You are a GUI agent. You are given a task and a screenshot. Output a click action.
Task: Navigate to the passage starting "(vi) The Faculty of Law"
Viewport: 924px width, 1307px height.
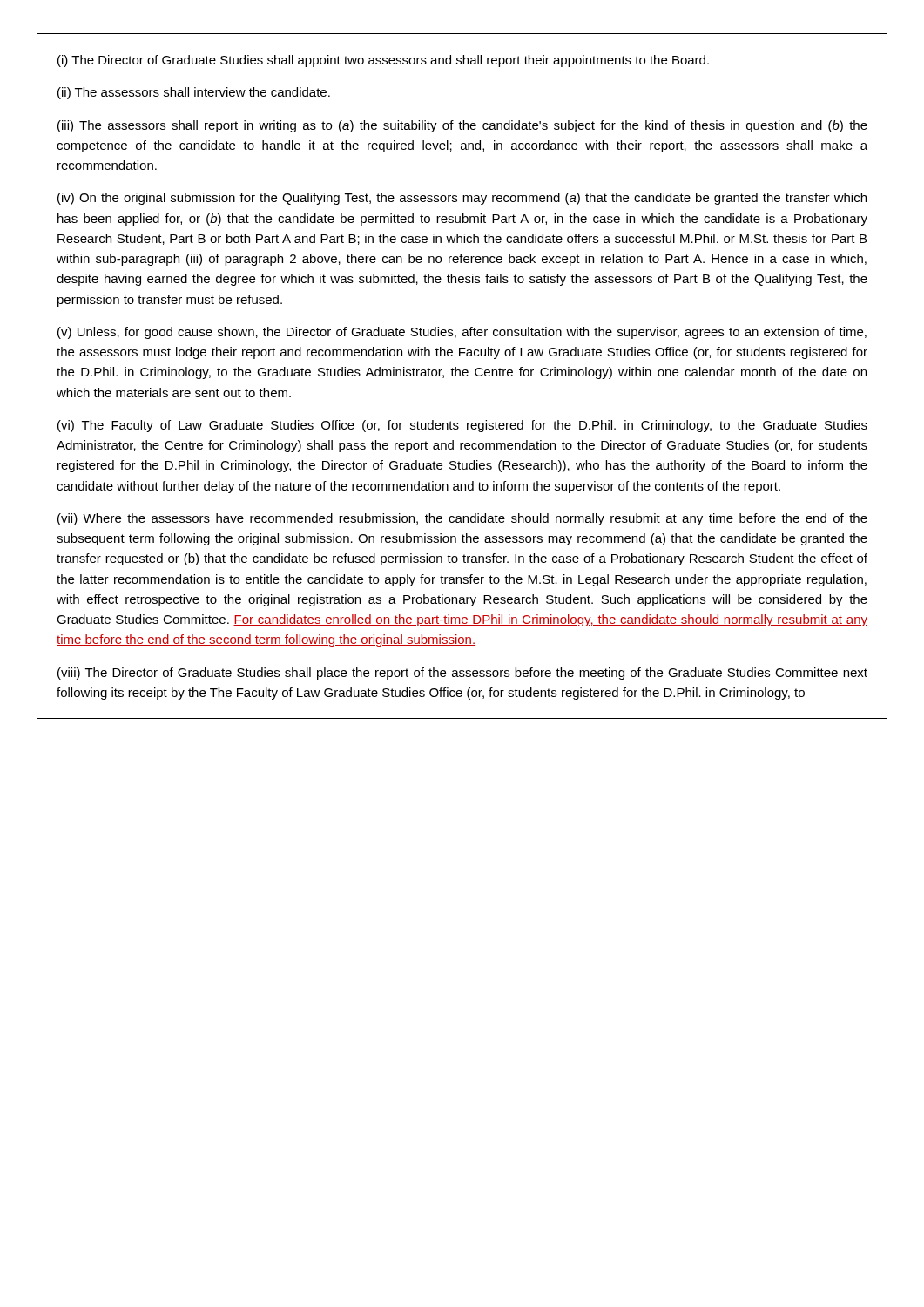point(462,455)
